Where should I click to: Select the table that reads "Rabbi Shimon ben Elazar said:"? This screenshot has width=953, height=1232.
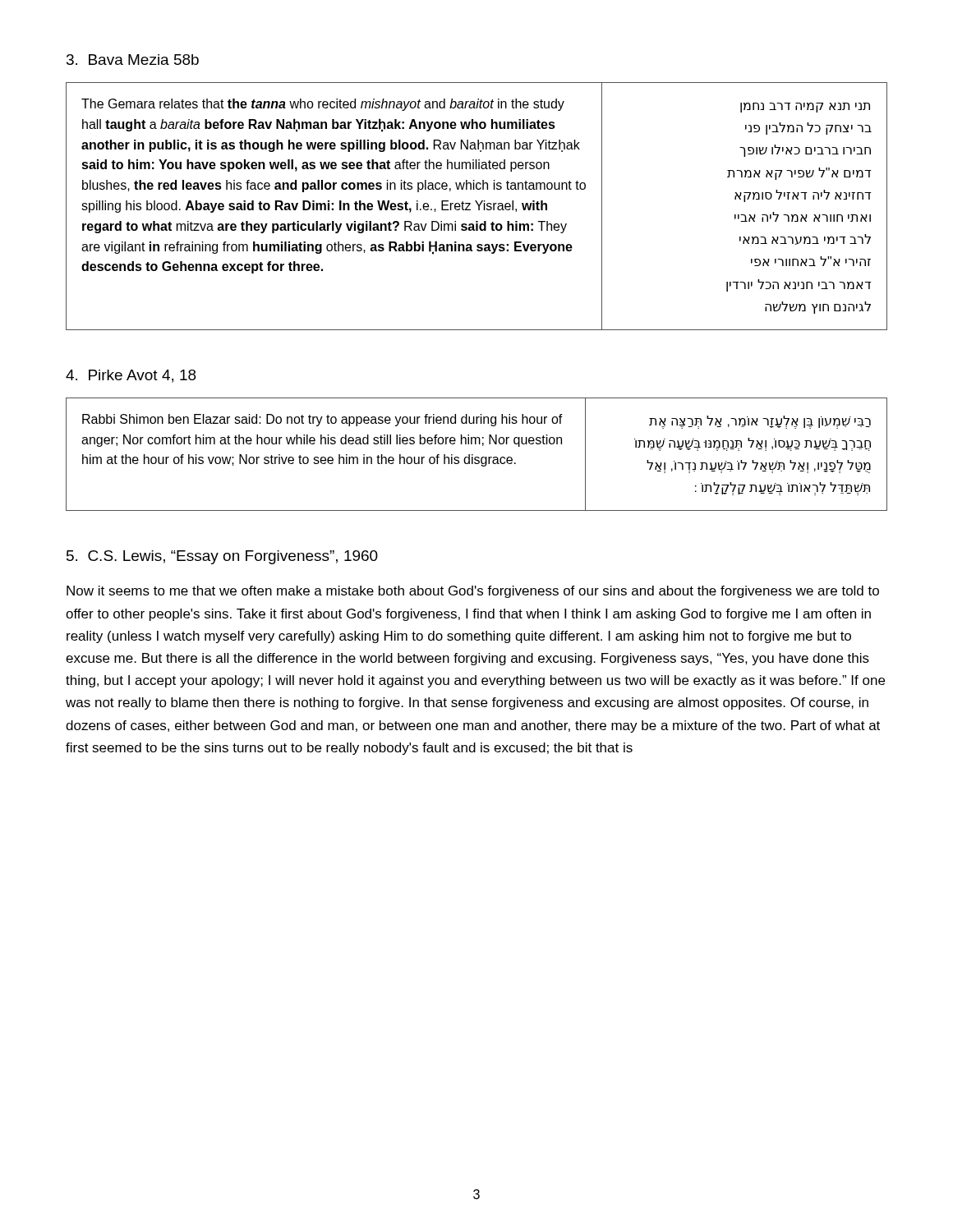[476, 454]
